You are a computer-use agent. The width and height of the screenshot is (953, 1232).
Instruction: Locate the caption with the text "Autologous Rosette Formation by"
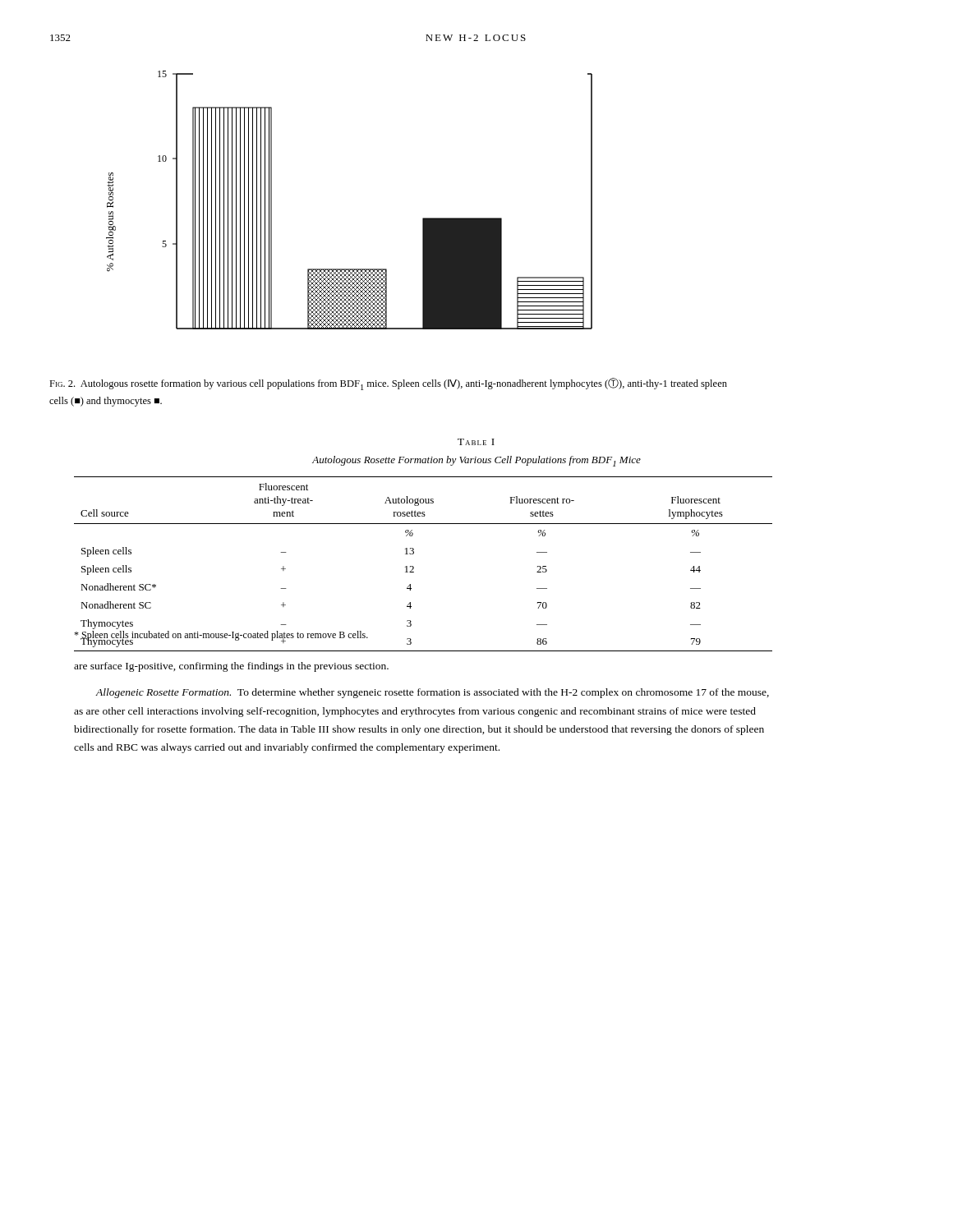click(476, 461)
